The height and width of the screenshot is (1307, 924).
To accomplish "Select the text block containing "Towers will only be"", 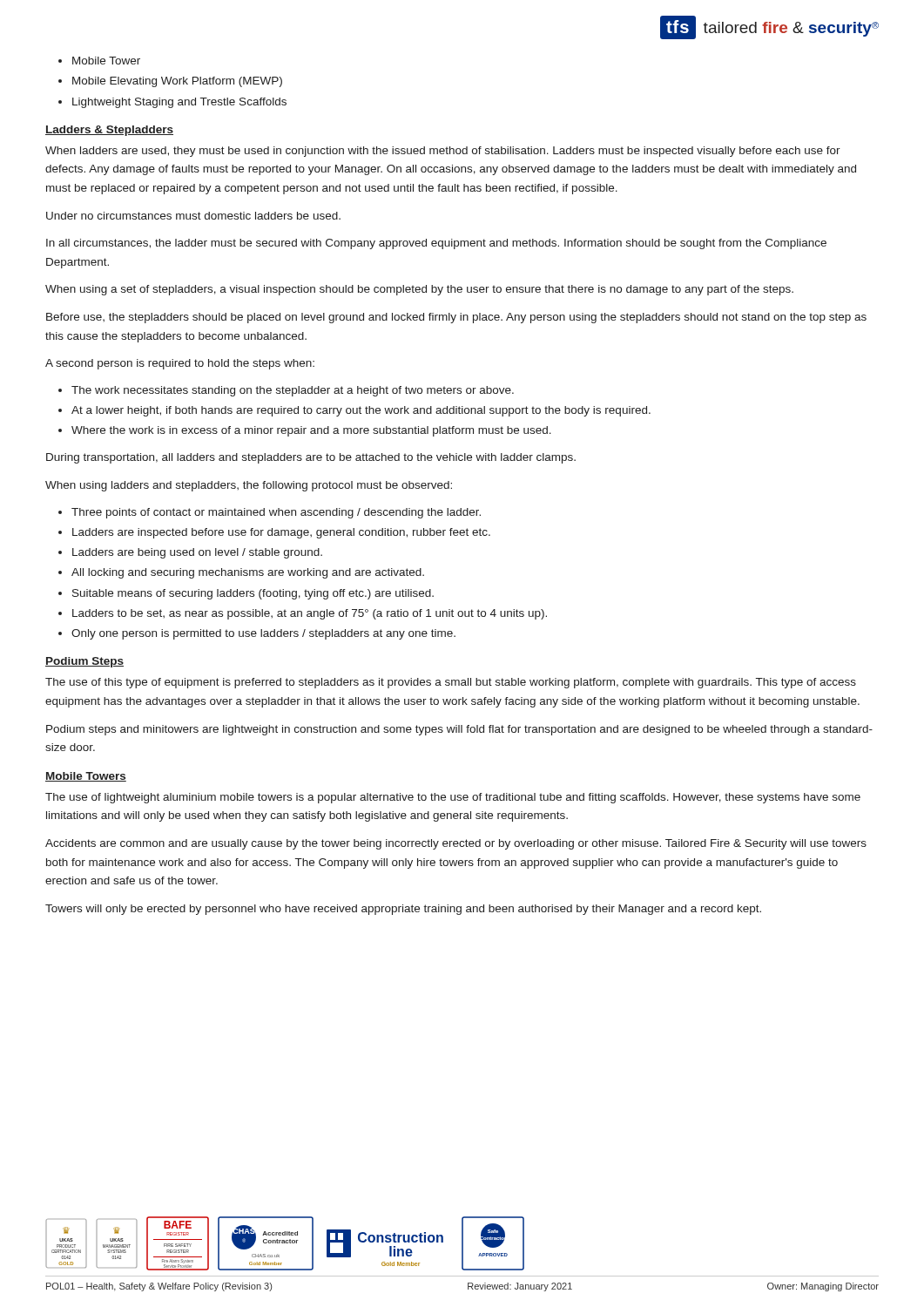I will 404,908.
